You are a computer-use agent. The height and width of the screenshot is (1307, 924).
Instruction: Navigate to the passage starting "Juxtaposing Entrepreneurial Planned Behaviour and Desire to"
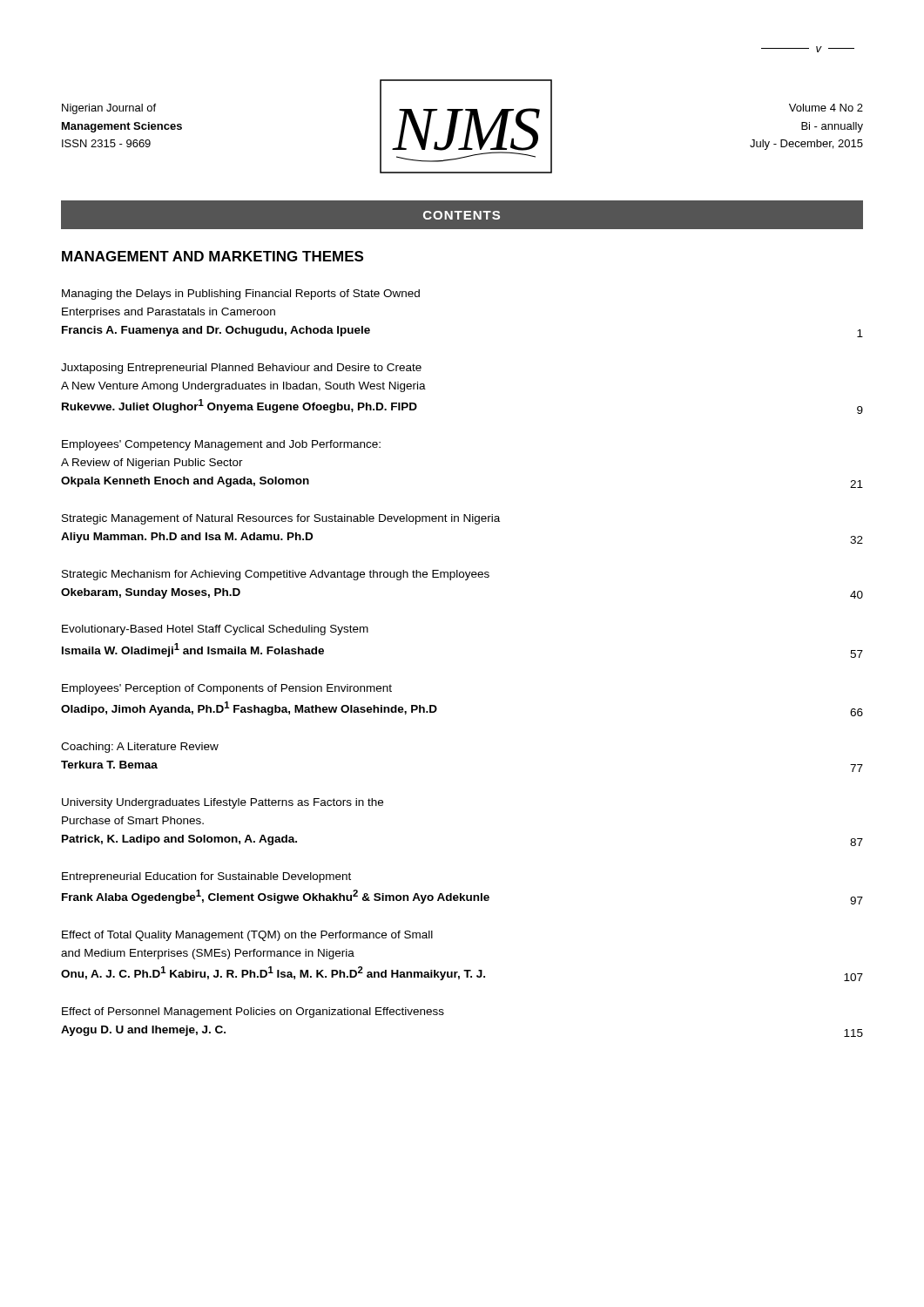pyautogui.click(x=241, y=369)
